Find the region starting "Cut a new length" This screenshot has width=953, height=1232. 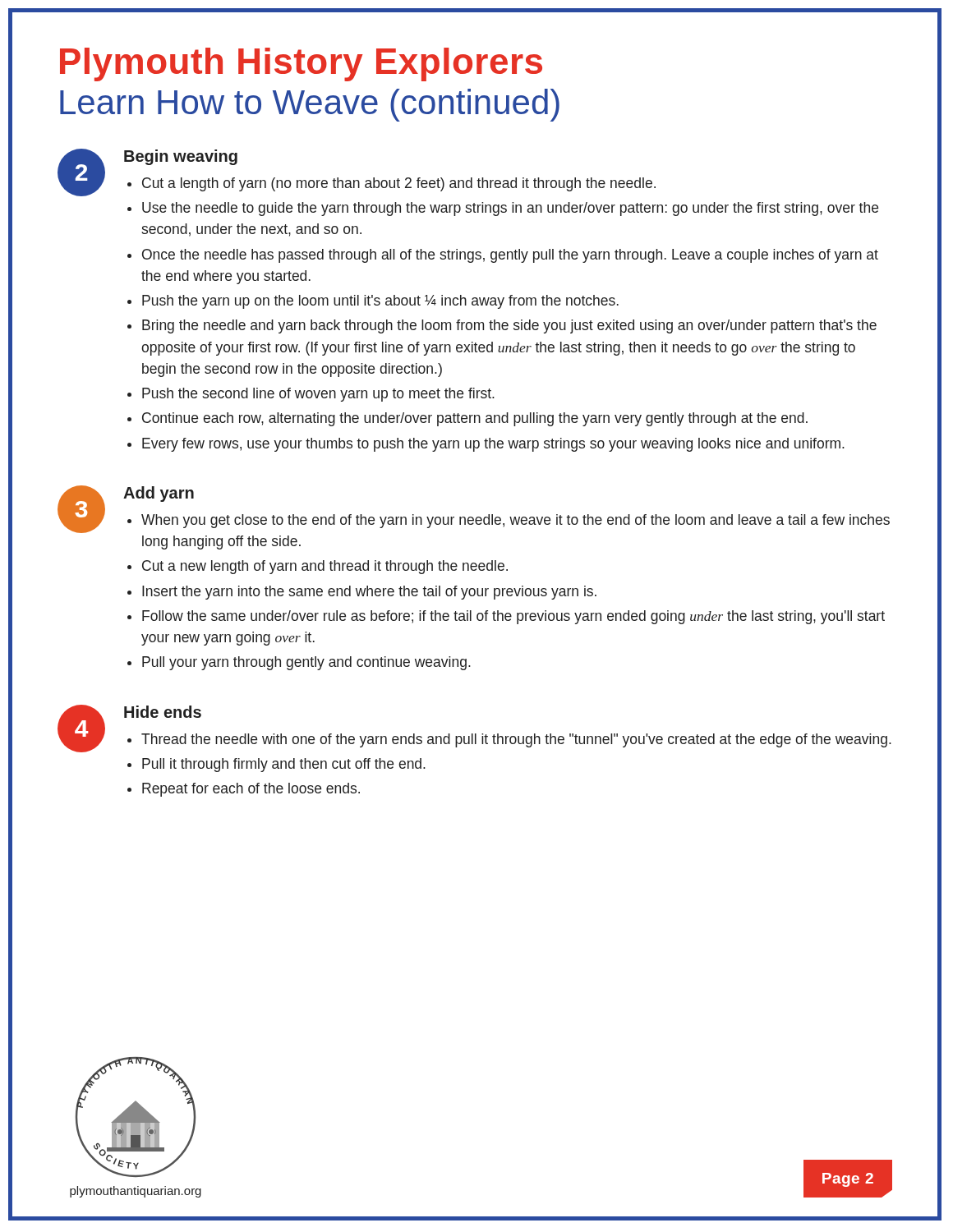pyautogui.click(x=325, y=566)
